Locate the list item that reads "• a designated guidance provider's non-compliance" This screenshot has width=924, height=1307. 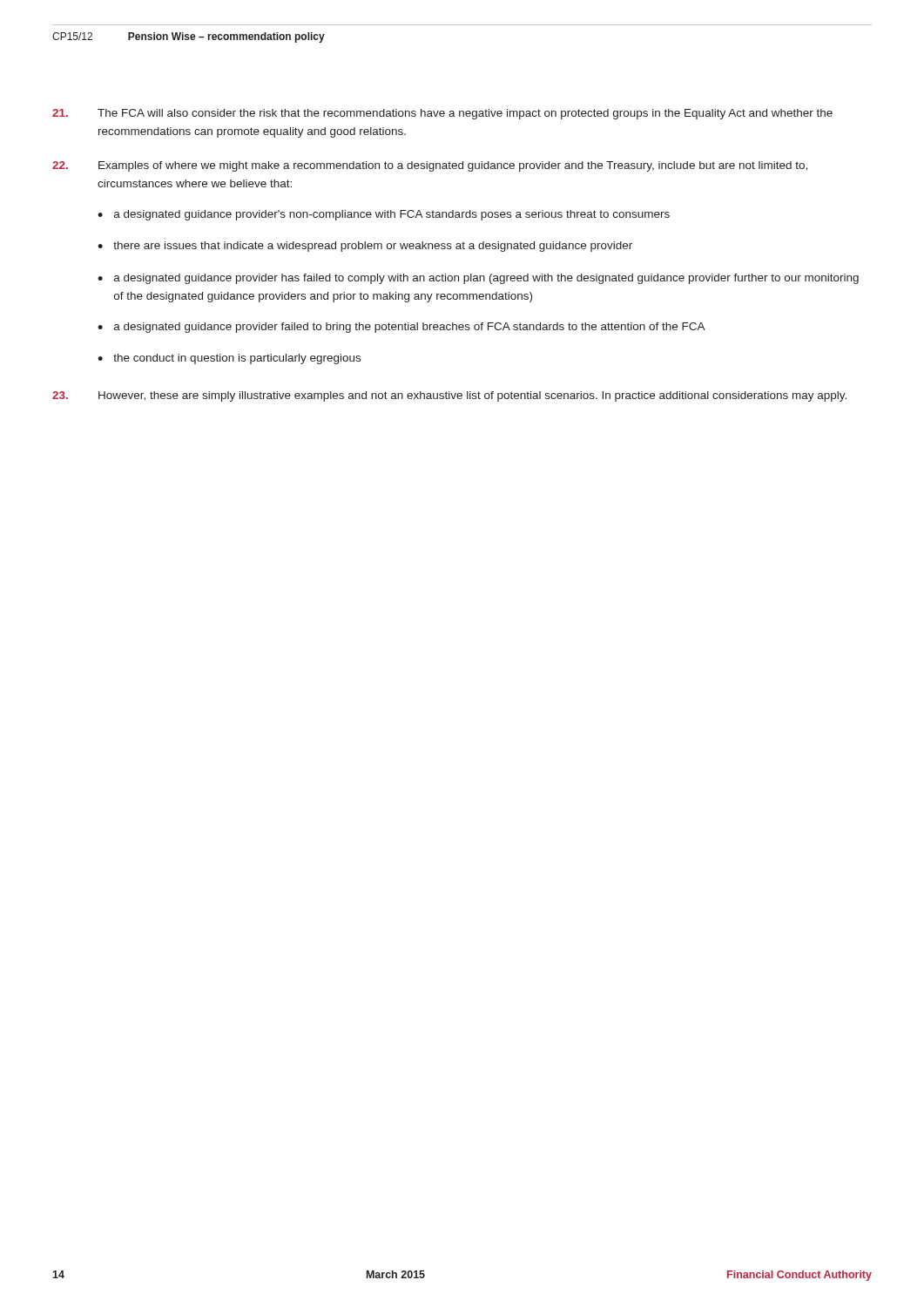(485, 215)
